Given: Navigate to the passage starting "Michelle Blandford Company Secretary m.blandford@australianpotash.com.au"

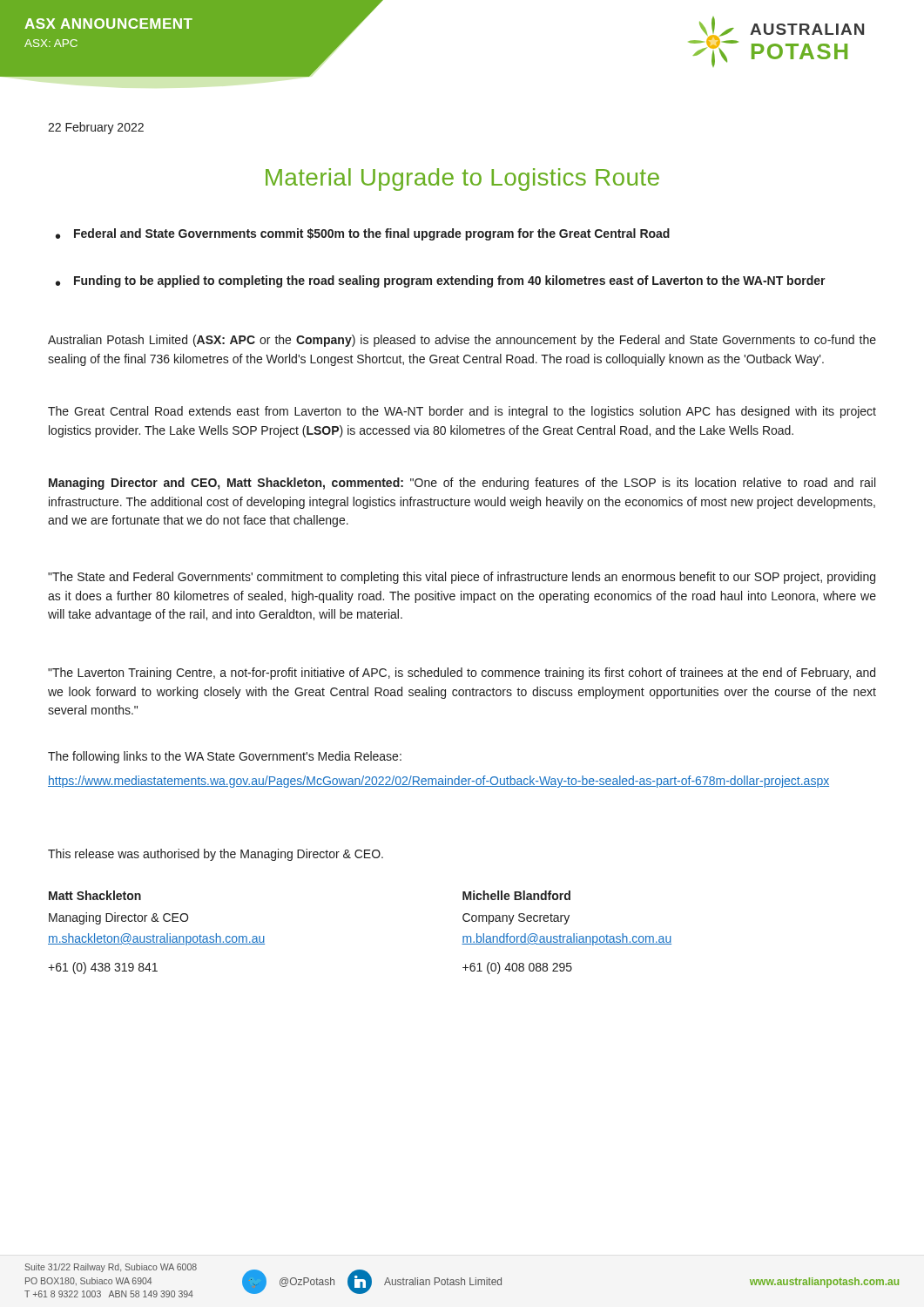Looking at the screenshot, I should point(669,931).
